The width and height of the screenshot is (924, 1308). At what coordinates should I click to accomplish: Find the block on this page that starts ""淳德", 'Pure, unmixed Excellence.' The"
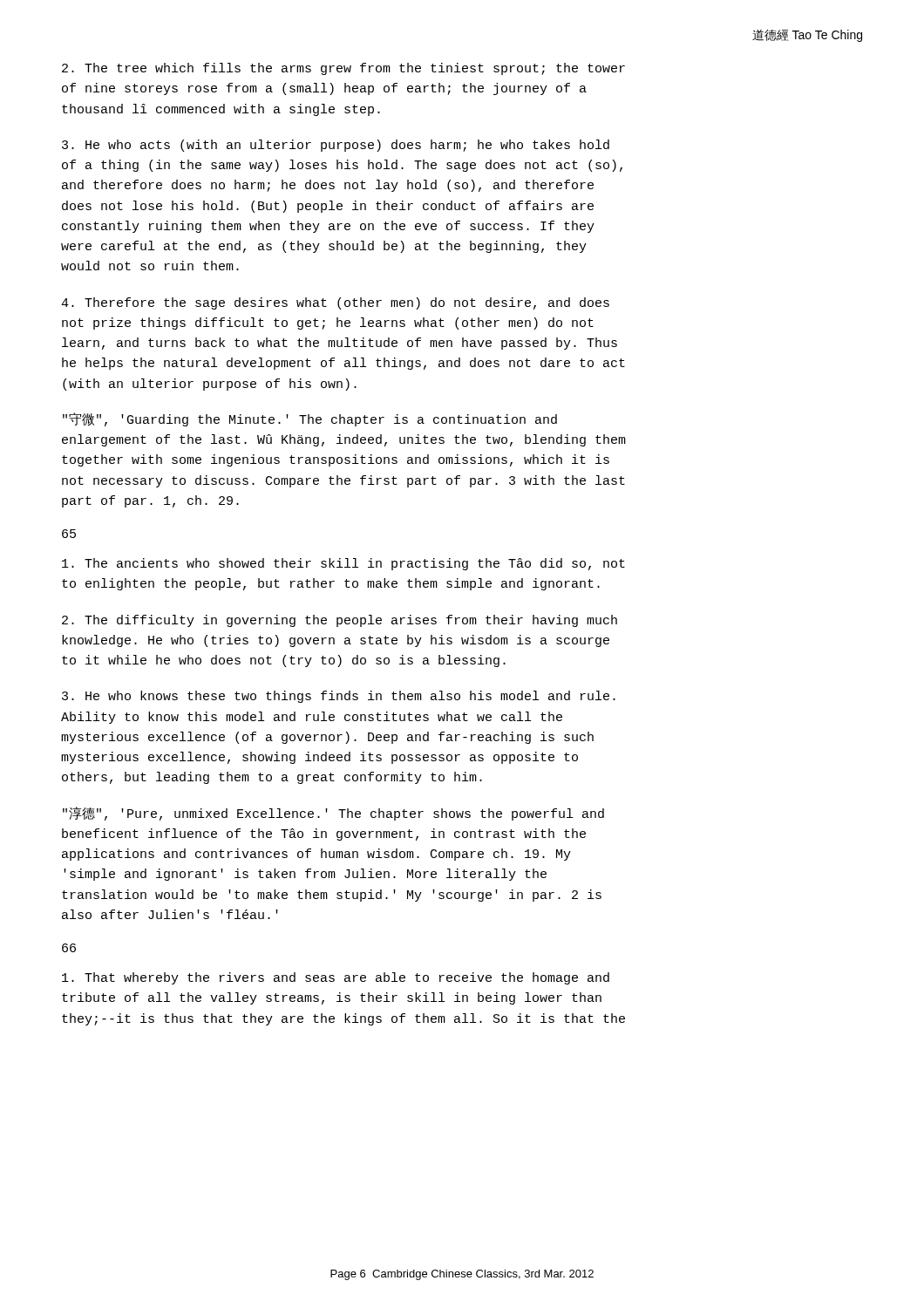pyautogui.click(x=333, y=865)
